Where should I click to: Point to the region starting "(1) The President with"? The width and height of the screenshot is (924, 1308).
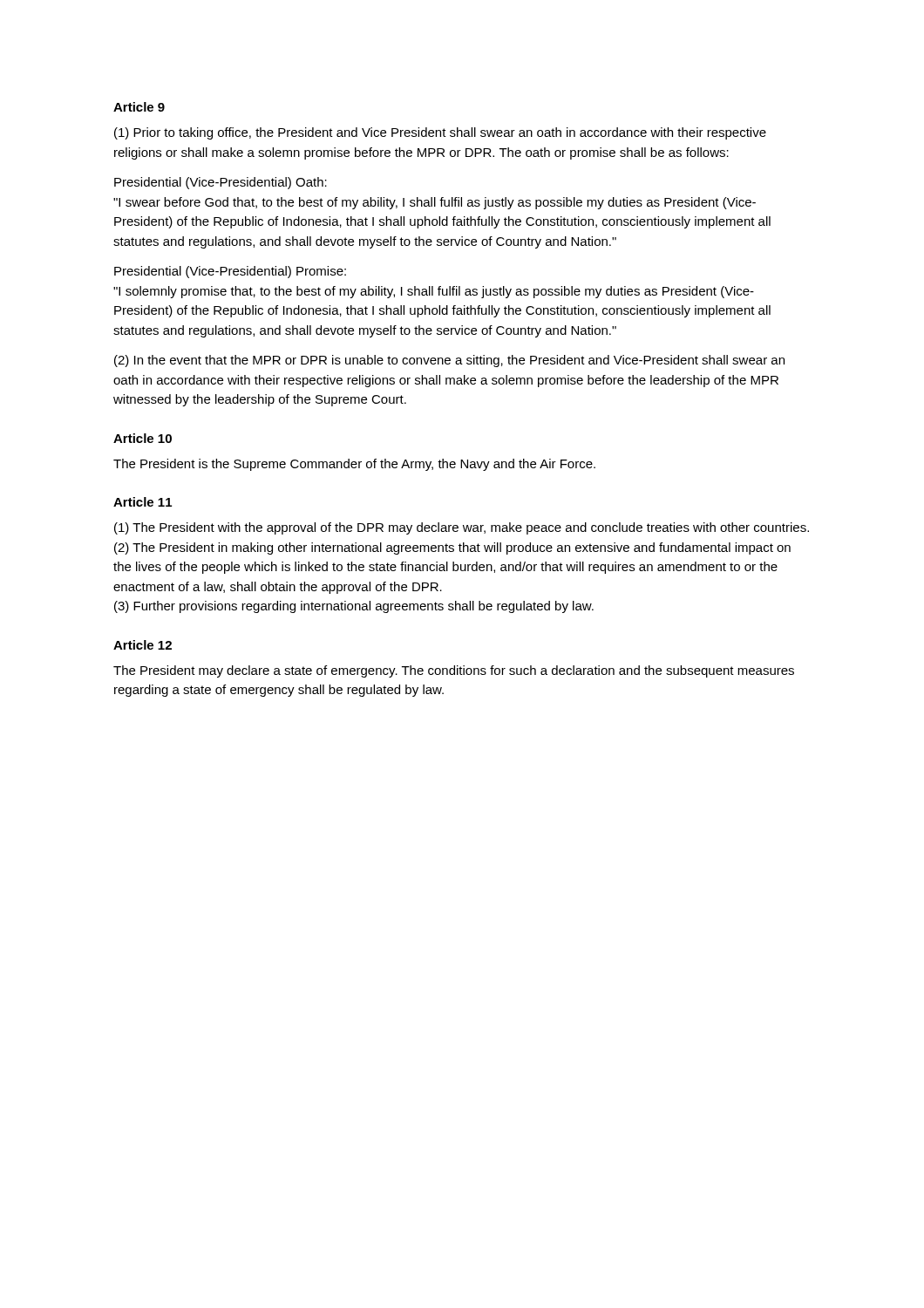462,566
